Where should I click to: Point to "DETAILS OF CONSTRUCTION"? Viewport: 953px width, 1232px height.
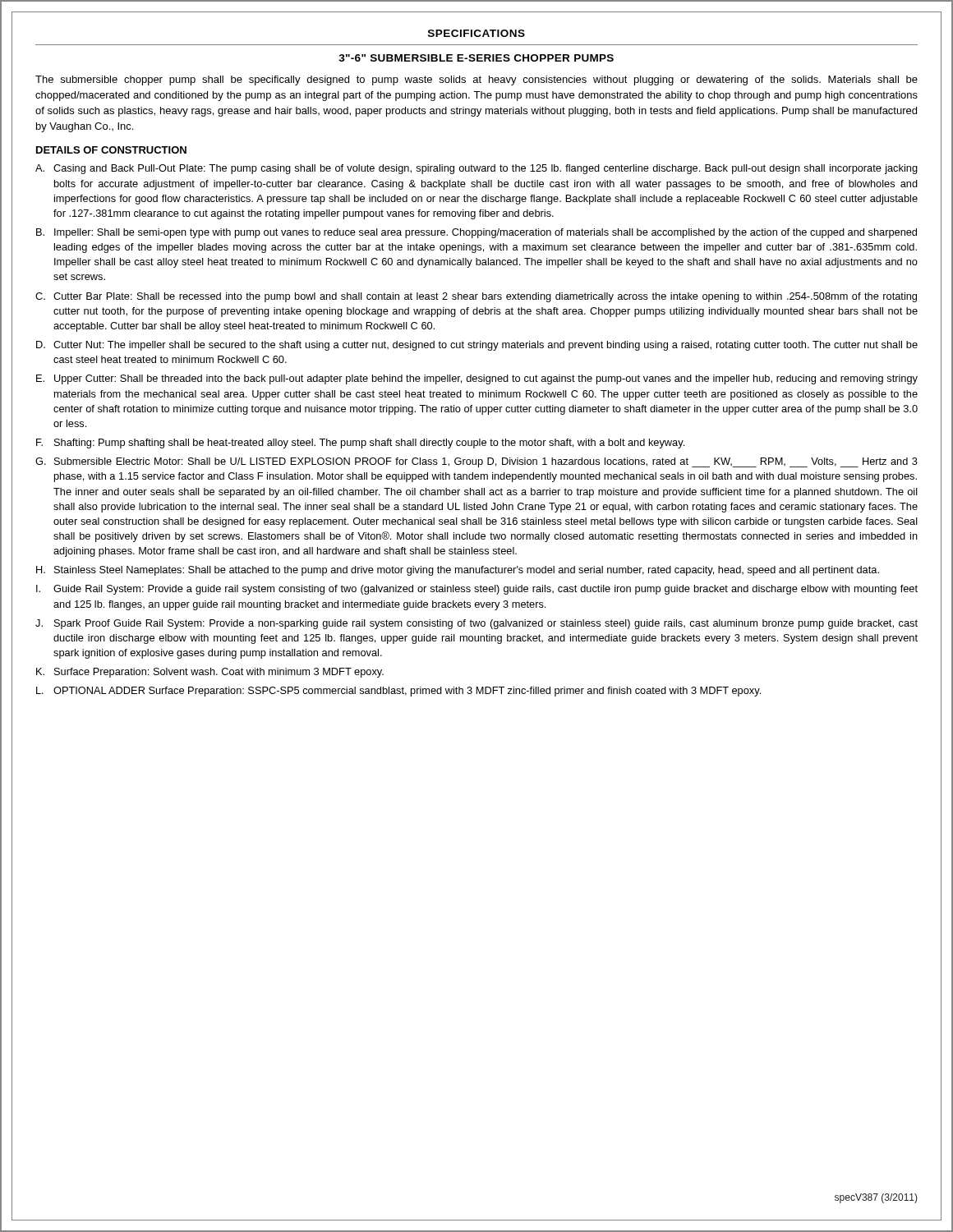(111, 150)
